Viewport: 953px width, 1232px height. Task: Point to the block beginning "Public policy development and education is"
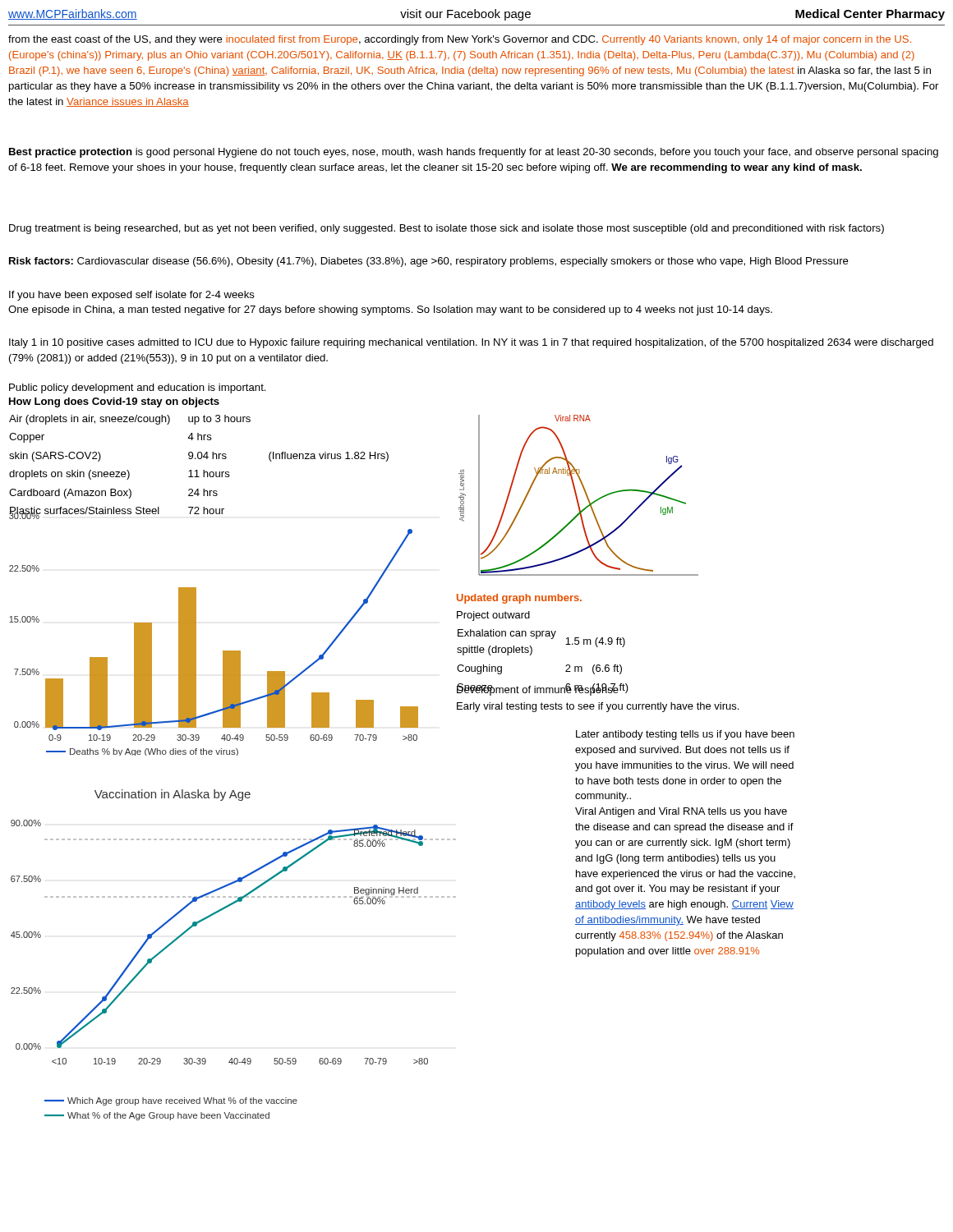[137, 387]
